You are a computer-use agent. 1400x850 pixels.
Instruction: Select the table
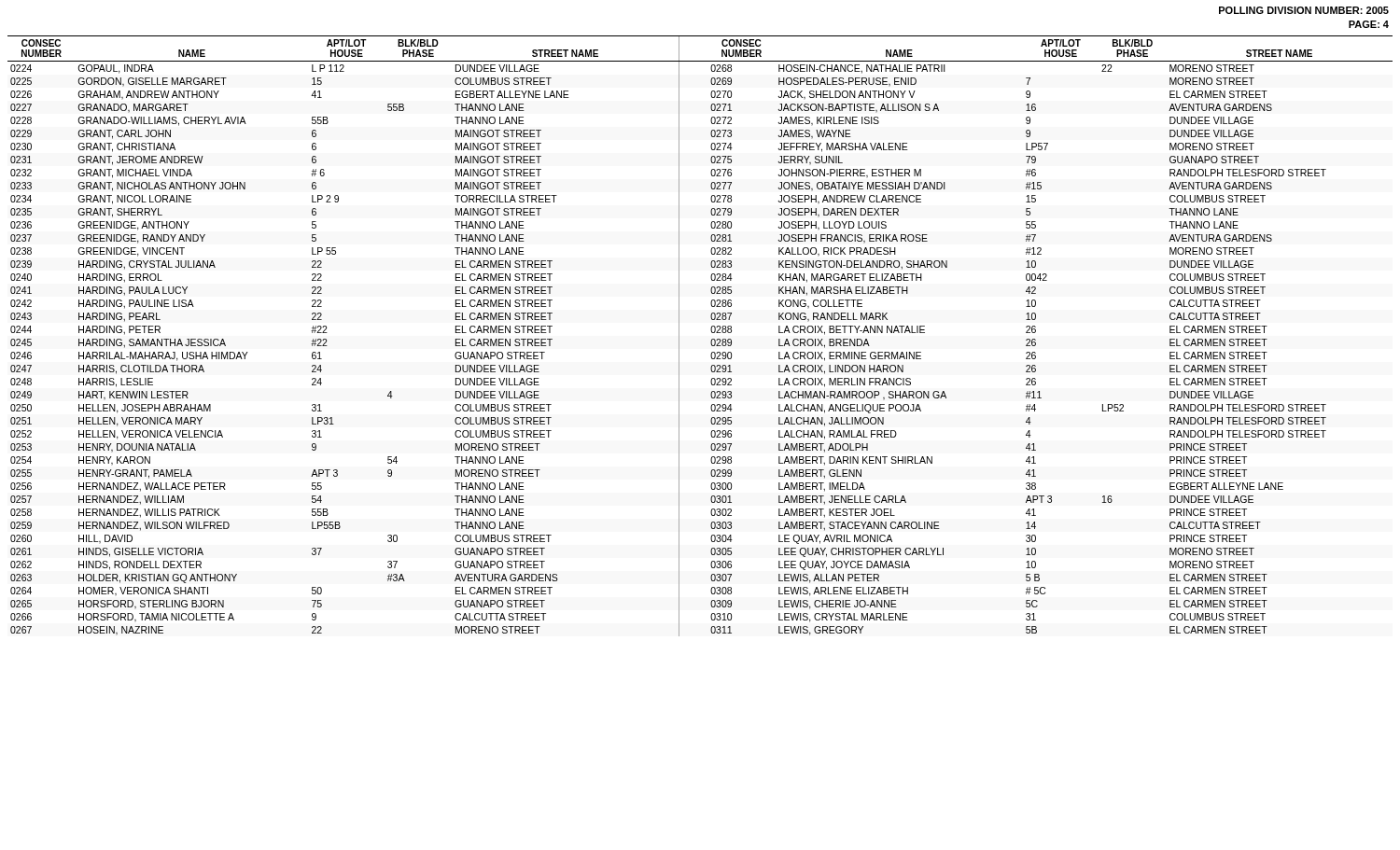tap(700, 336)
